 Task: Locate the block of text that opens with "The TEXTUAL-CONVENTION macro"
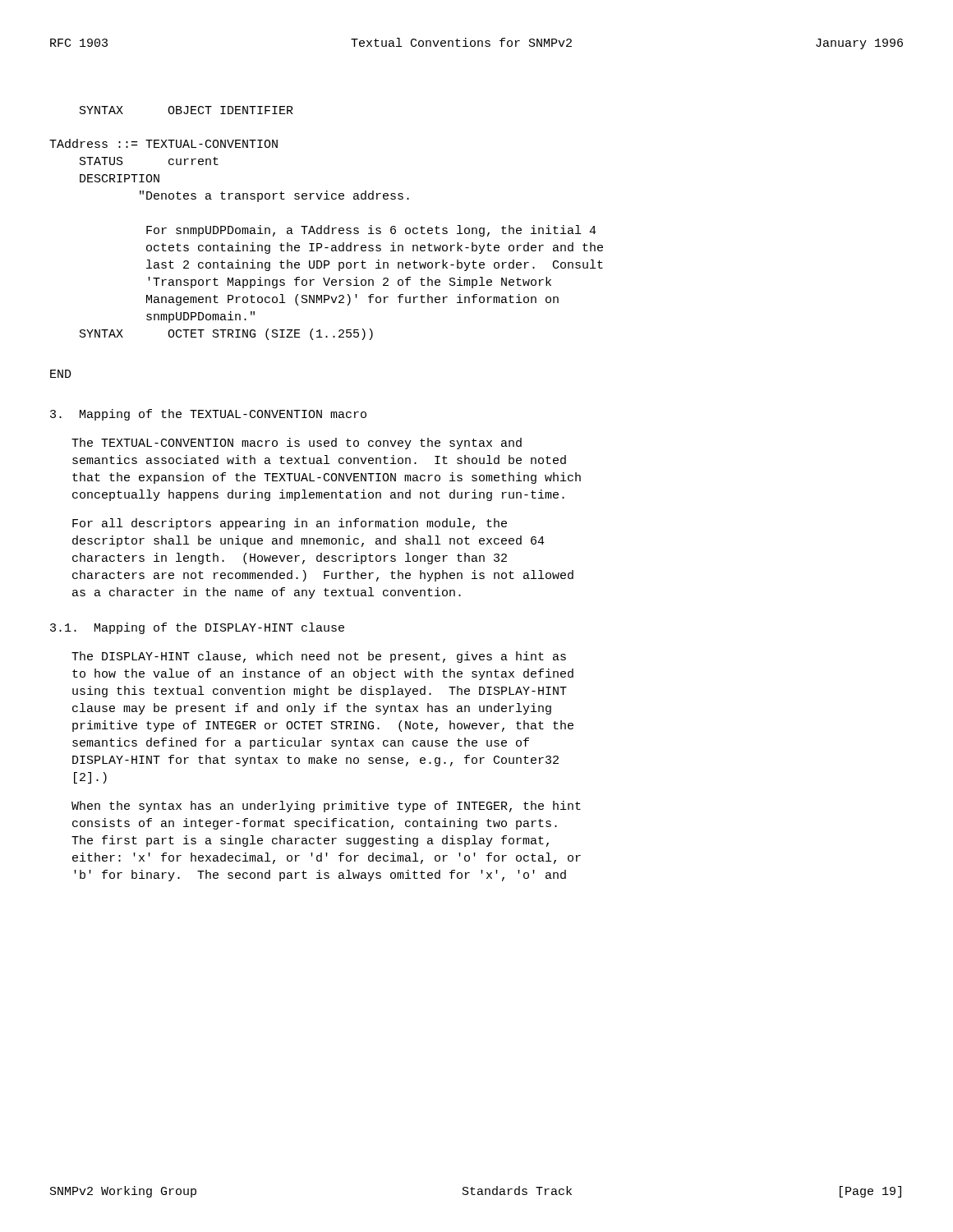pos(315,470)
